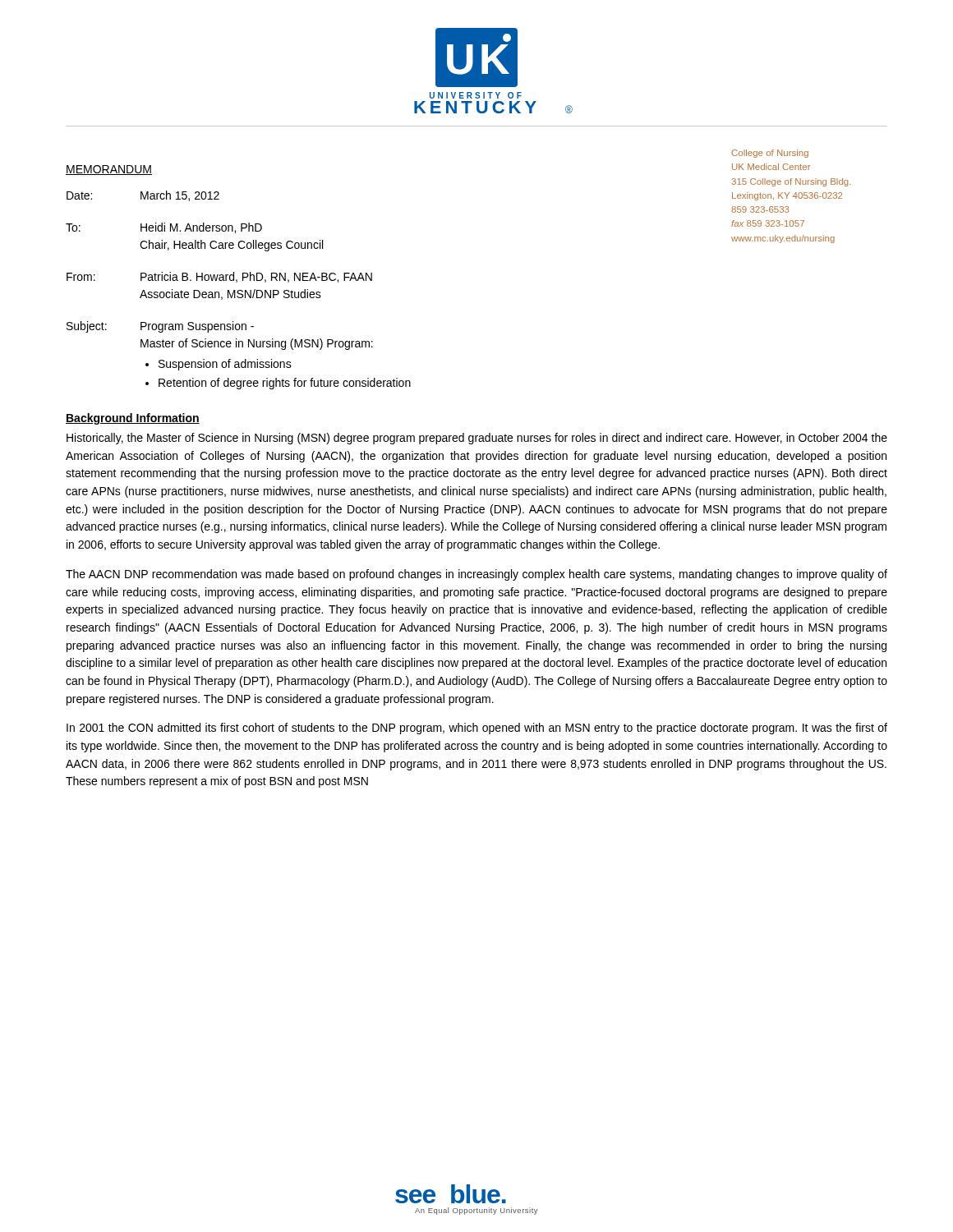Click the passage that begins "In 2001 the"
The height and width of the screenshot is (1232, 953).
click(476, 755)
